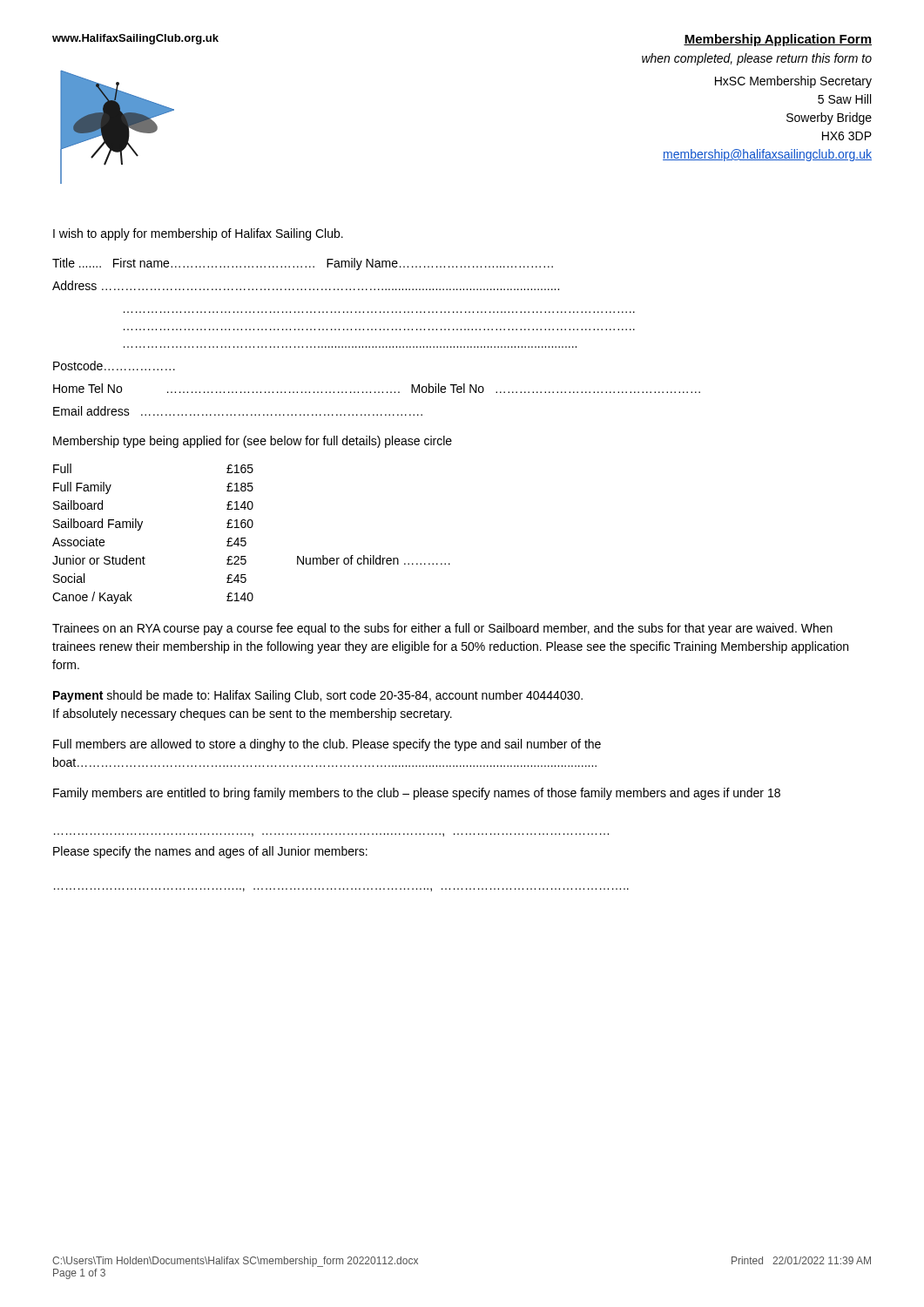The height and width of the screenshot is (1307, 924).
Task: Click on the text block with the text "Membership type being"
Action: click(x=252, y=441)
